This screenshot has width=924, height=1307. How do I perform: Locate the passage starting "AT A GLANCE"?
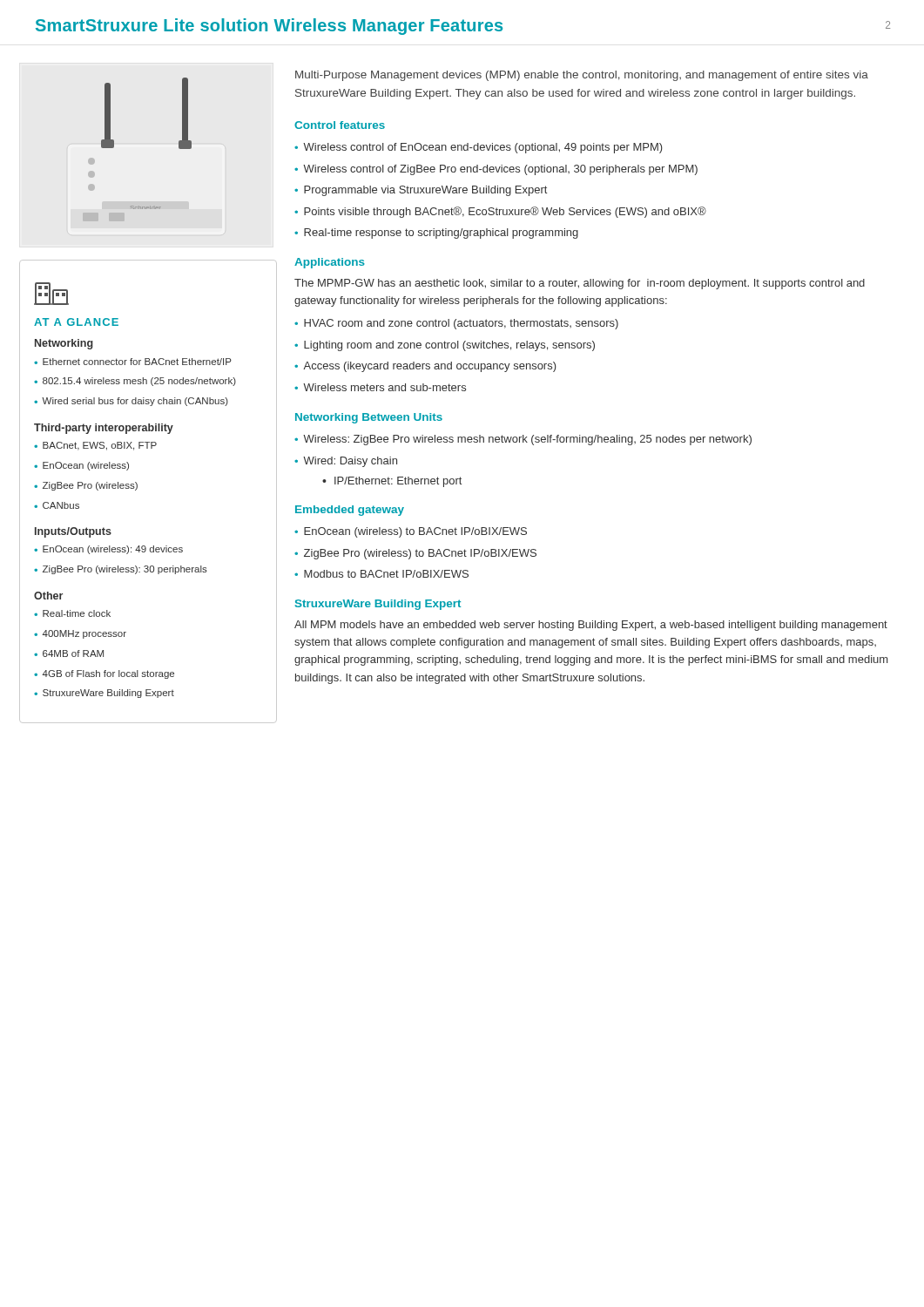[77, 322]
